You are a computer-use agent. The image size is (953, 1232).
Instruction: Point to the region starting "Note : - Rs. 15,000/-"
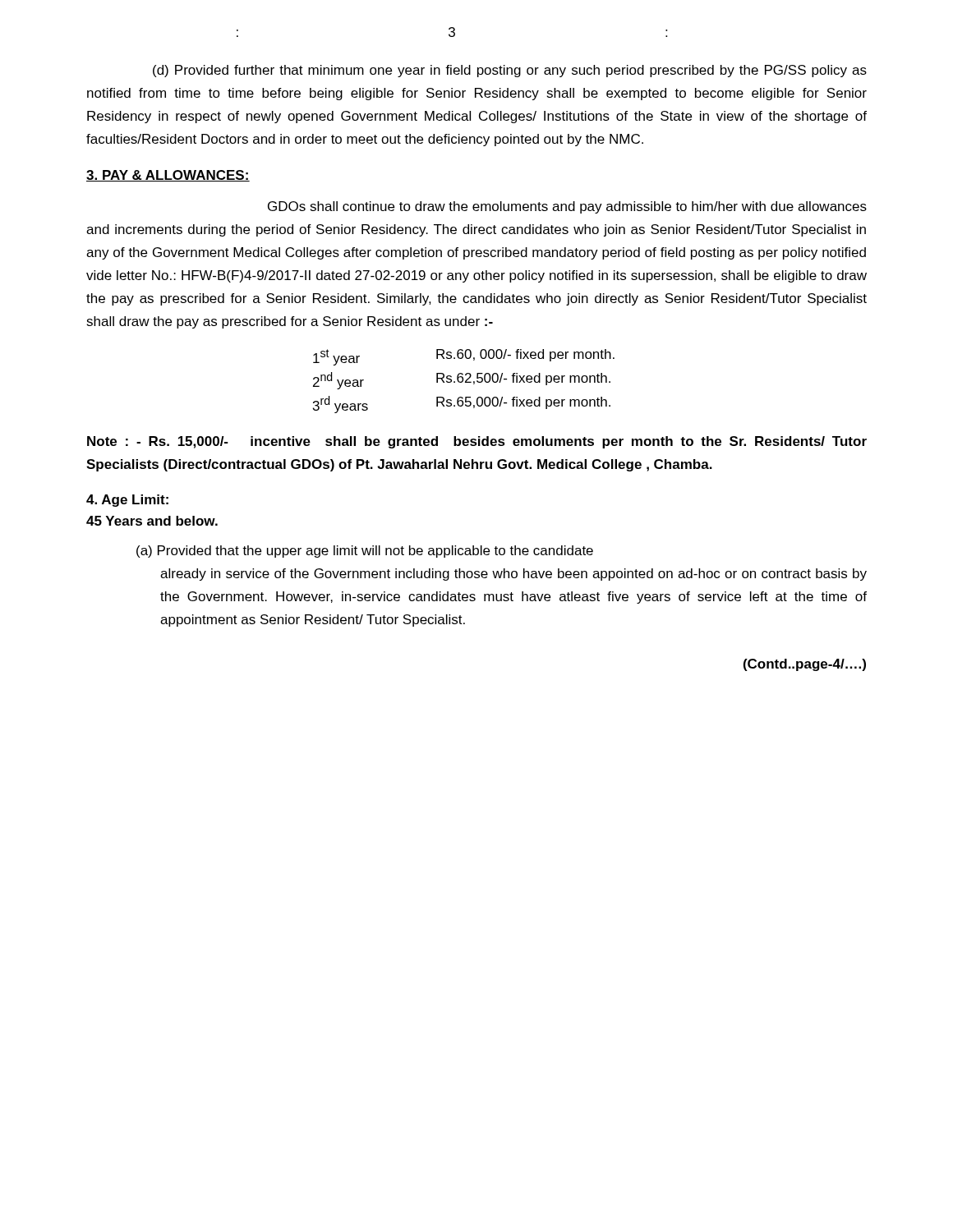pos(476,453)
